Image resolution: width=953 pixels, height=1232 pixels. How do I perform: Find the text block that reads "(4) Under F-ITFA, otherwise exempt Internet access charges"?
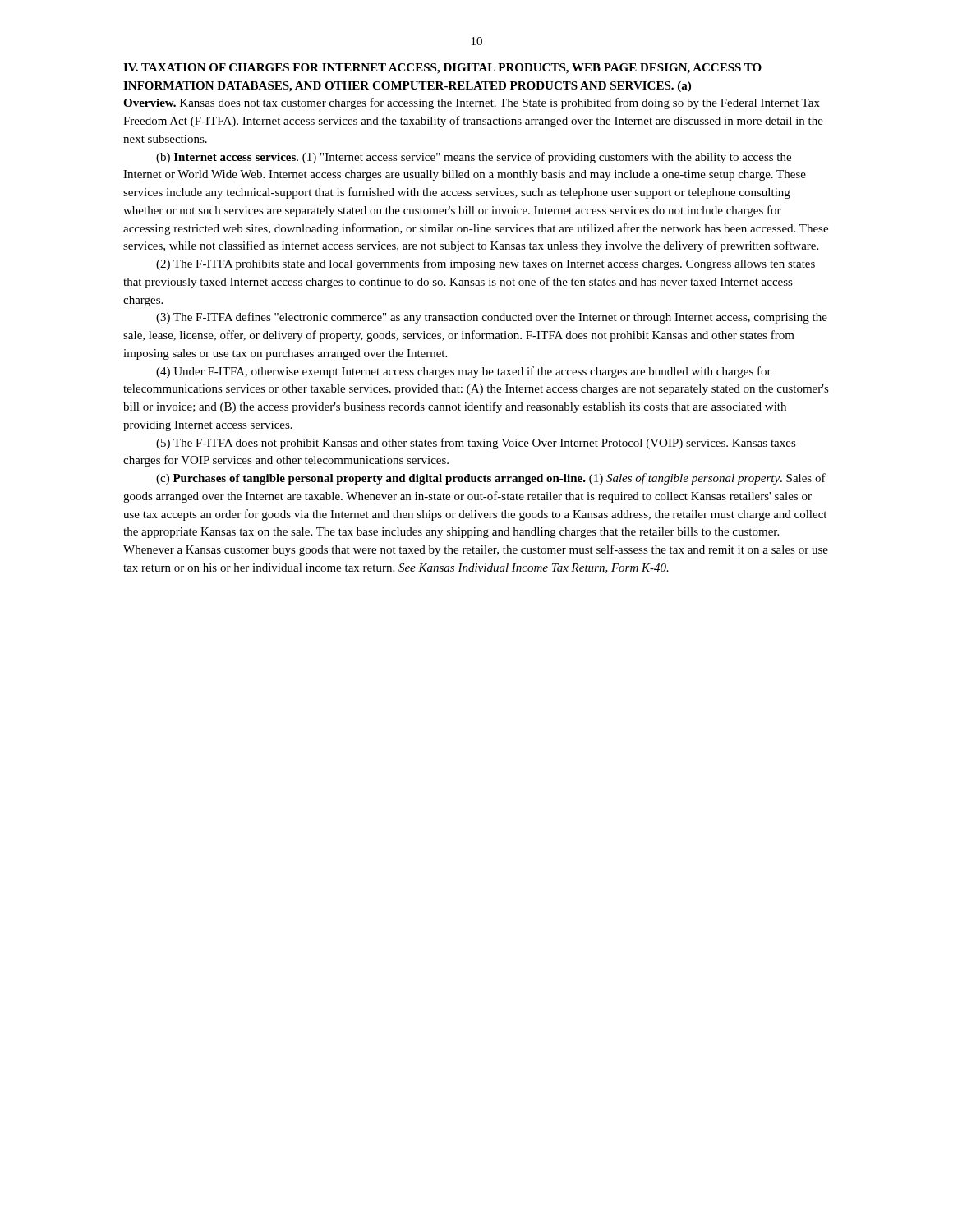tap(476, 398)
